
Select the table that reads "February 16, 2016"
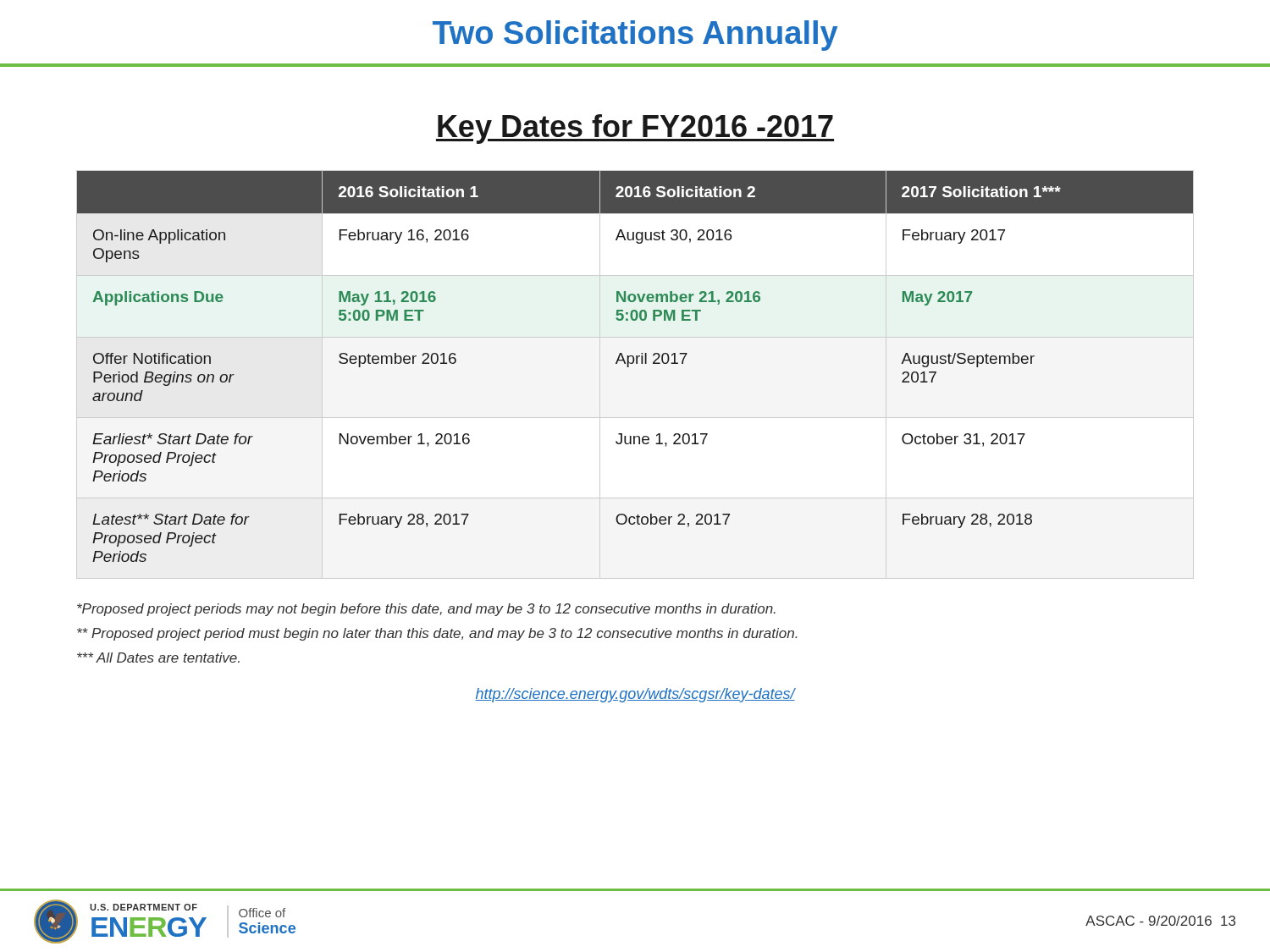coord(635,374)
